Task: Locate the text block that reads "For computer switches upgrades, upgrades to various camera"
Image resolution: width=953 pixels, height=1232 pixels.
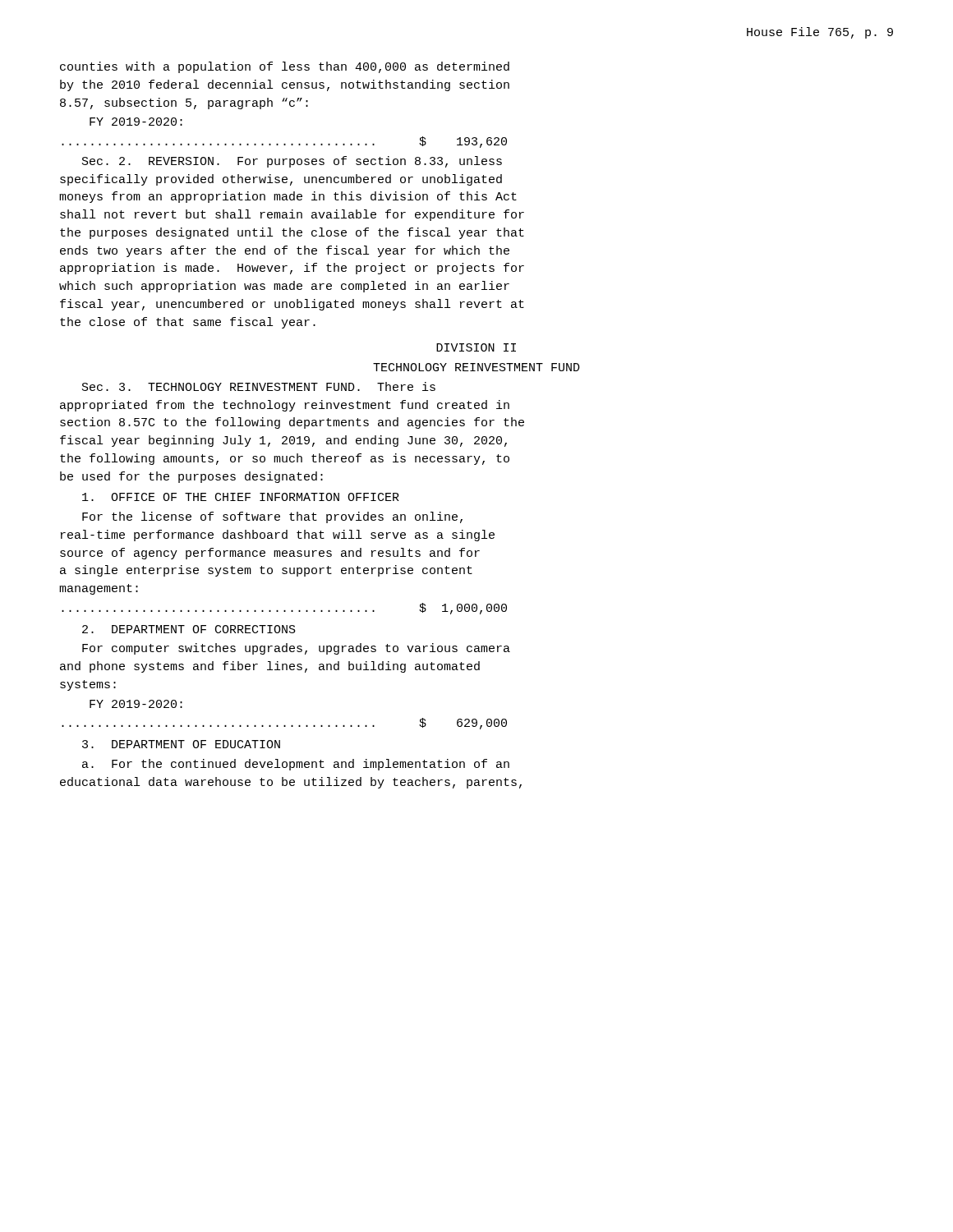Action: coord(285,667)
